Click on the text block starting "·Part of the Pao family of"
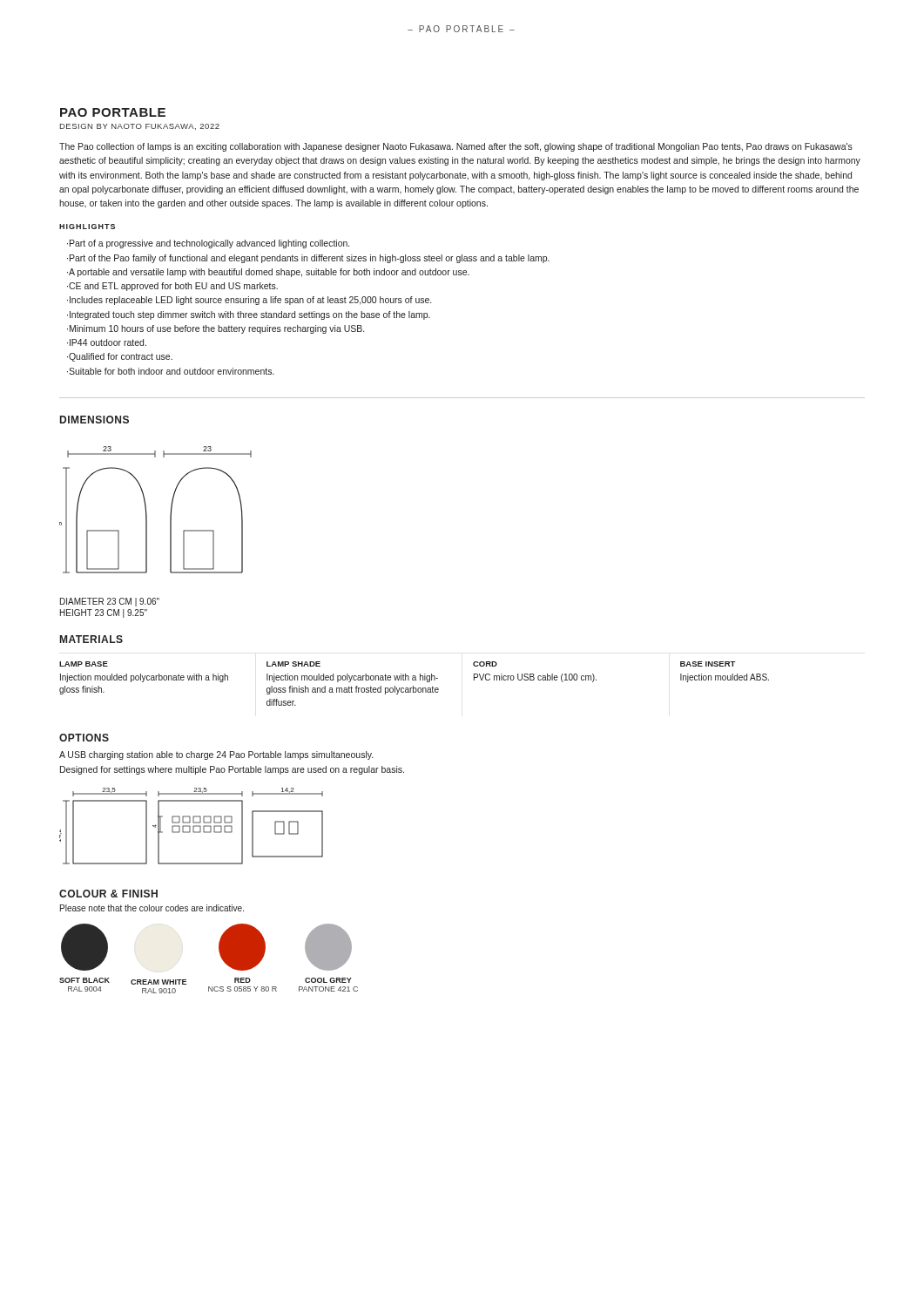The image size is (924, 1307). click(x=308, y=258)
